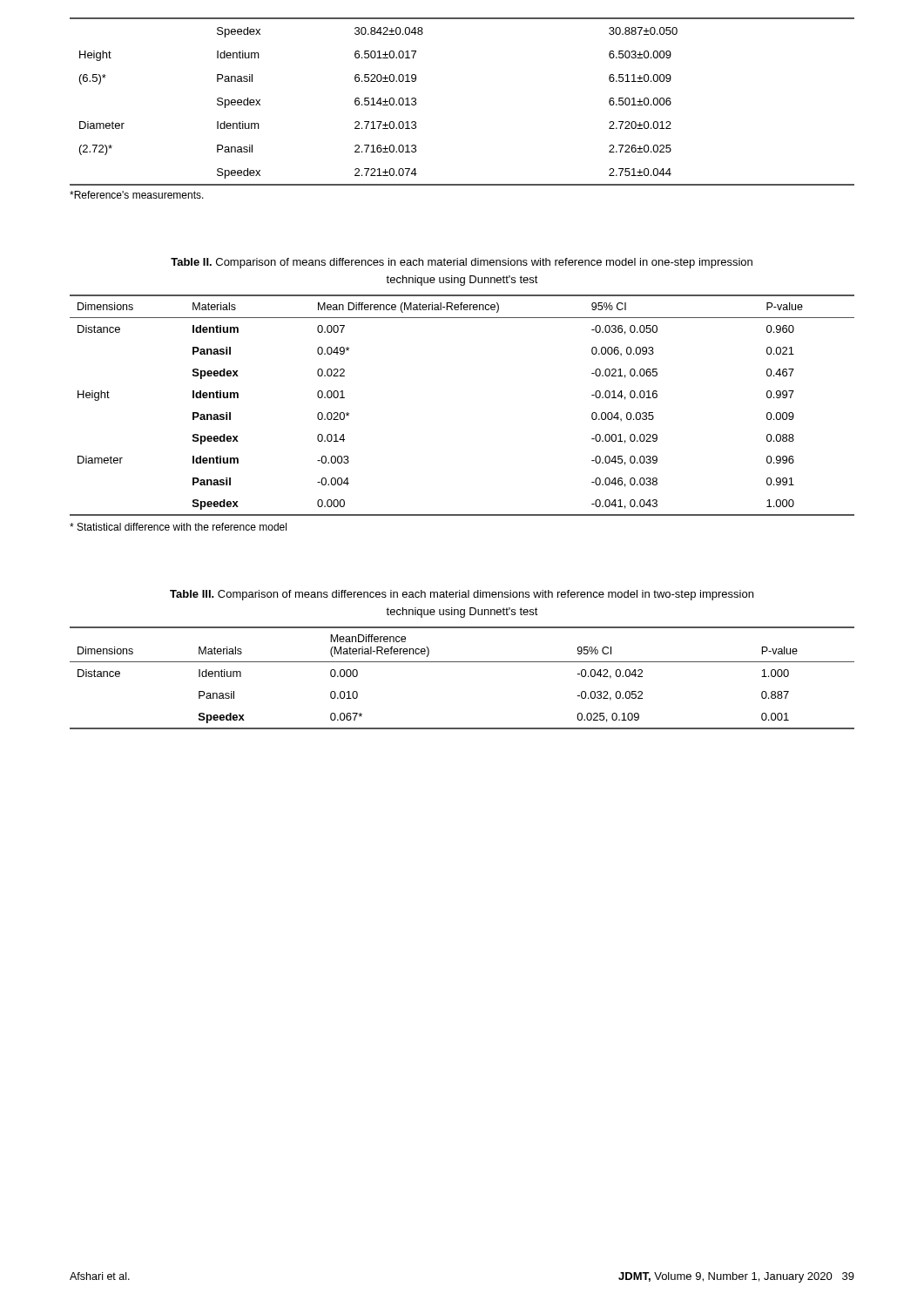Select the table that reads "-0.032, 0.052"
Screen dimensions: 1307x924
click(462, 678)
